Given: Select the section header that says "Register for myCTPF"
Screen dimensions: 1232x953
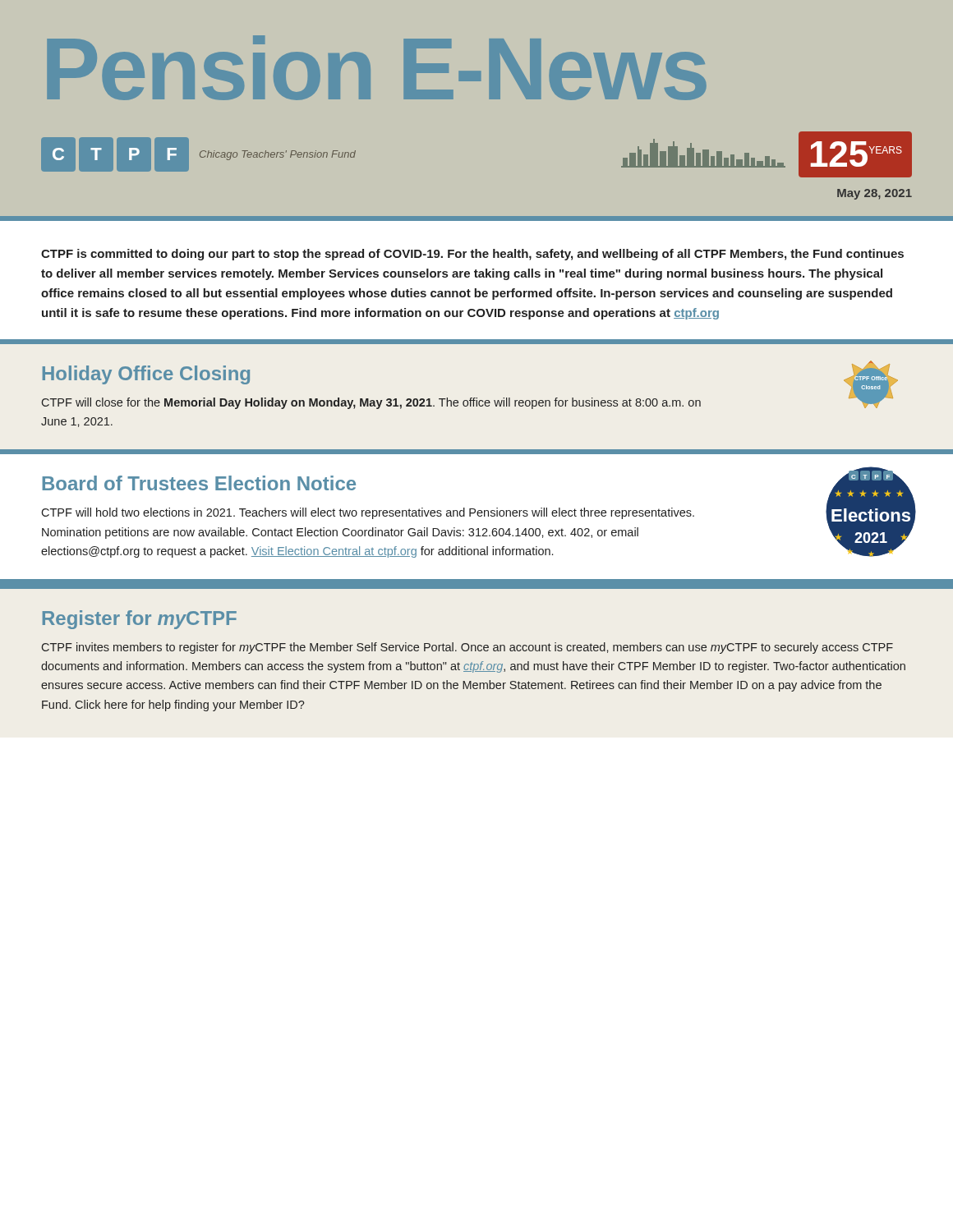Looking at the screenshot, I should [139, 618].
